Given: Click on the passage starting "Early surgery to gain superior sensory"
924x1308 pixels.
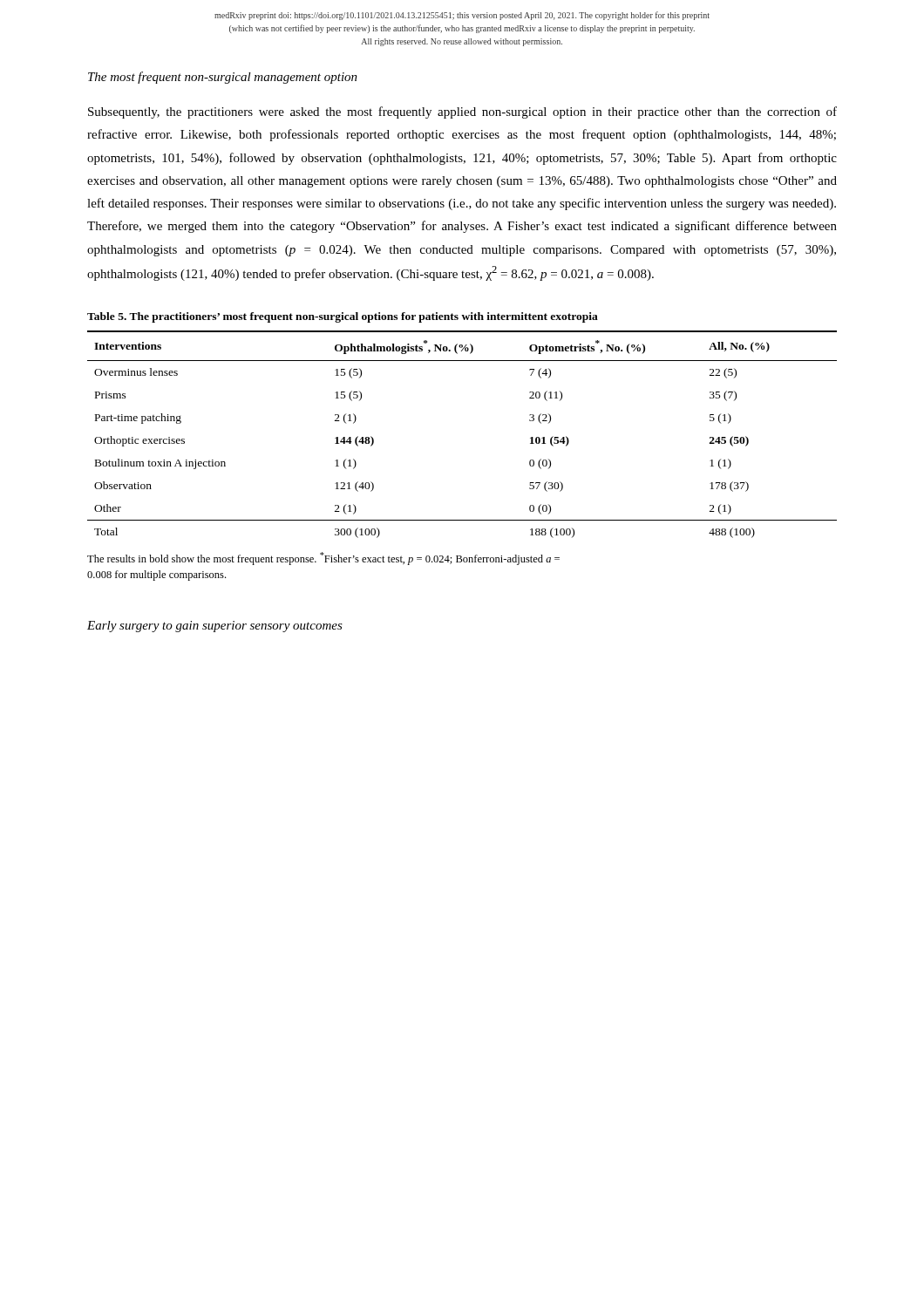Looking at the screenshot, I should [215, 625].
